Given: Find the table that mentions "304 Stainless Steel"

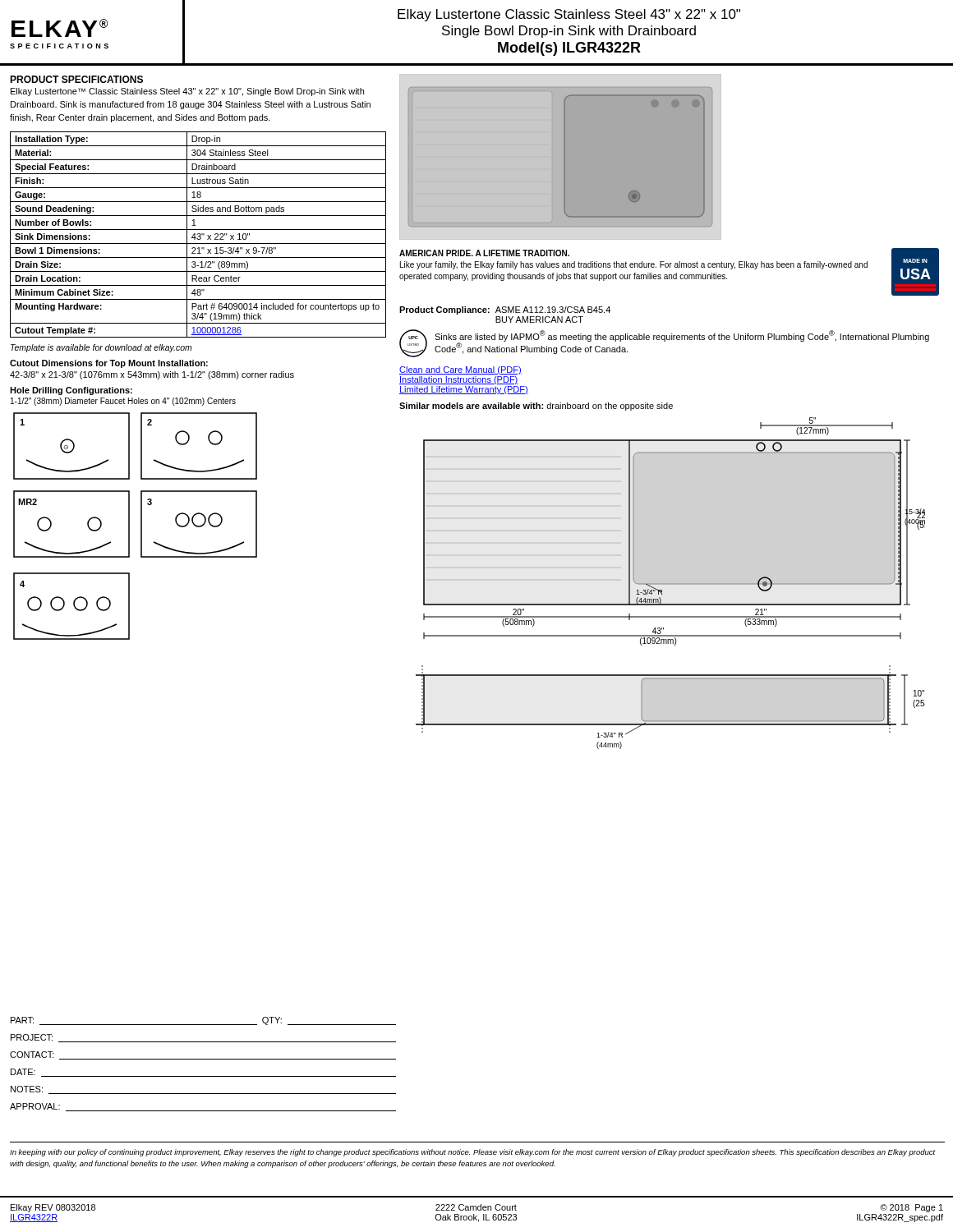Looking at the screenshot, I should 198,234.
